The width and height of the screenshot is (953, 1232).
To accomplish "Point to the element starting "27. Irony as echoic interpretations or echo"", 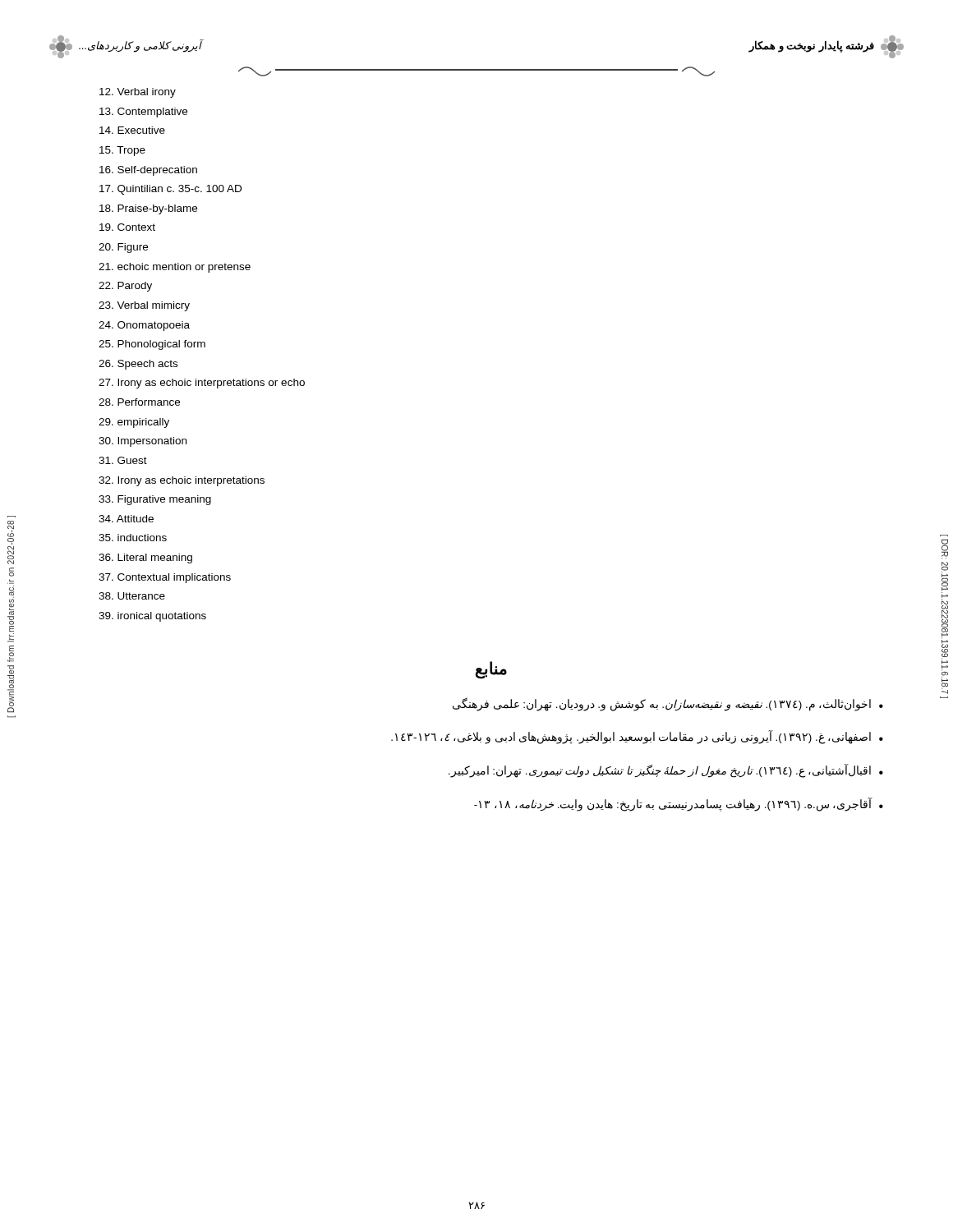I will [x=202, y=383].
